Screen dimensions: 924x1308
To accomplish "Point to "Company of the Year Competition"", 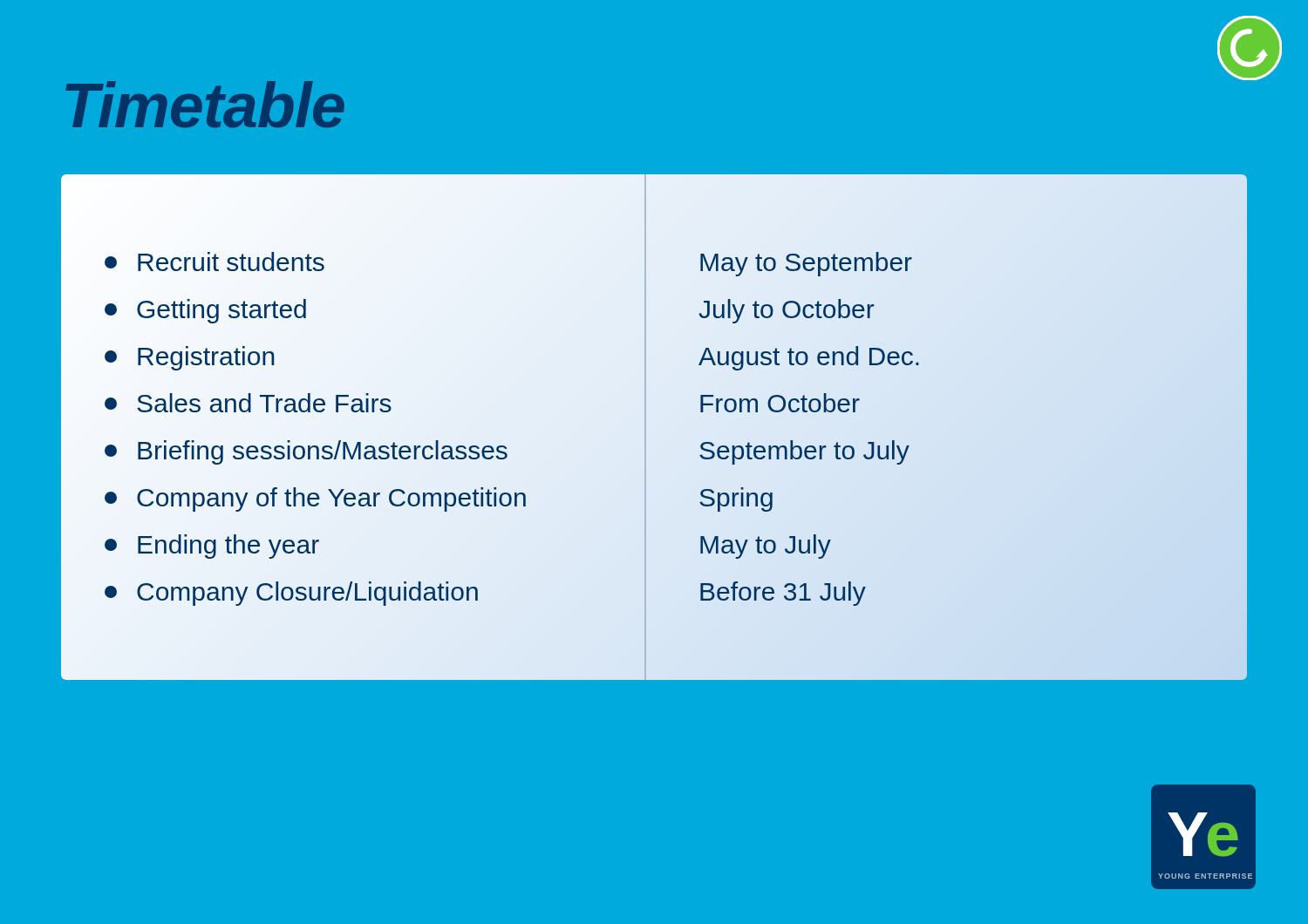I will 316,498.
